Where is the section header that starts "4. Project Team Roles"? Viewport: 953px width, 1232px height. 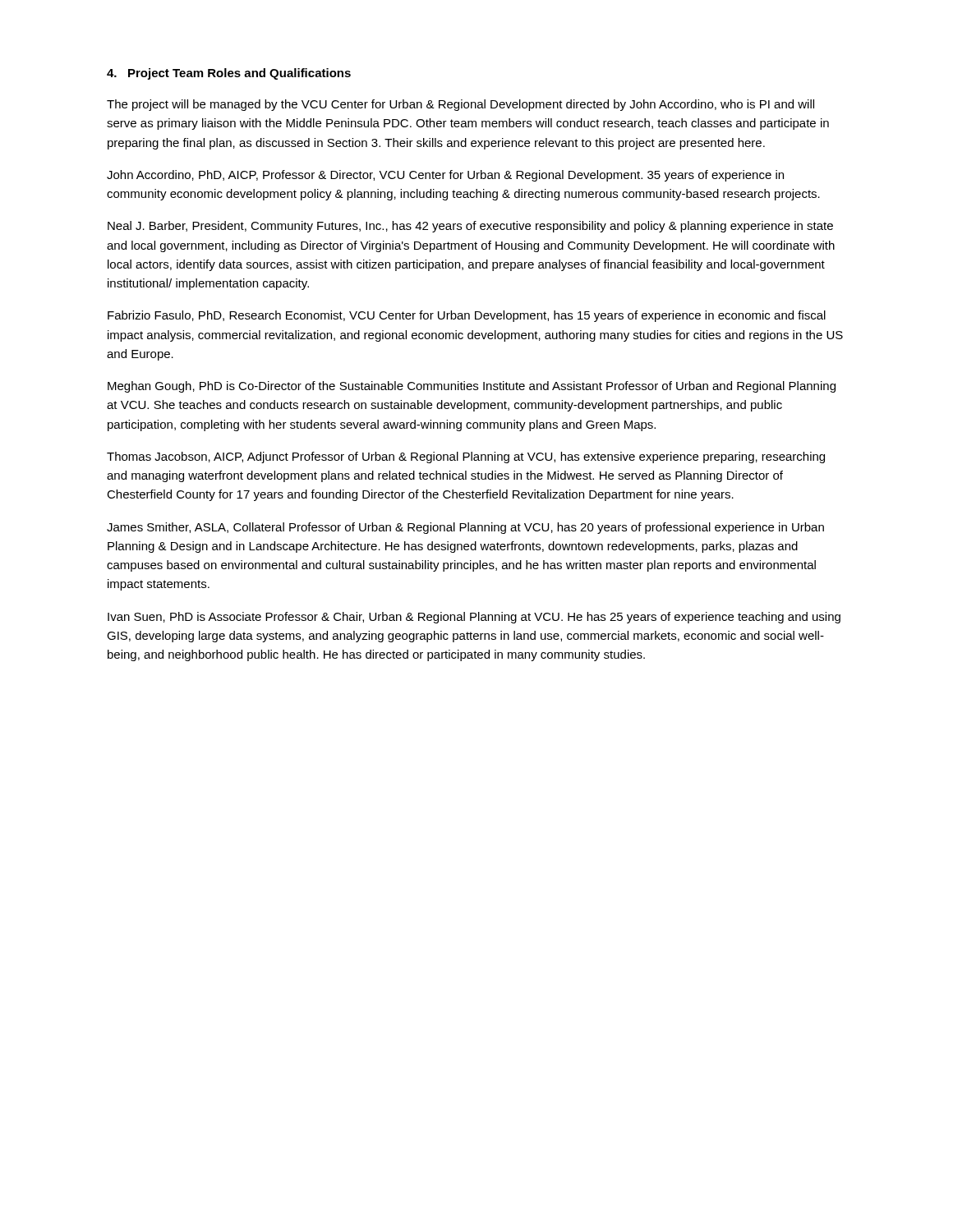point(229,73)
